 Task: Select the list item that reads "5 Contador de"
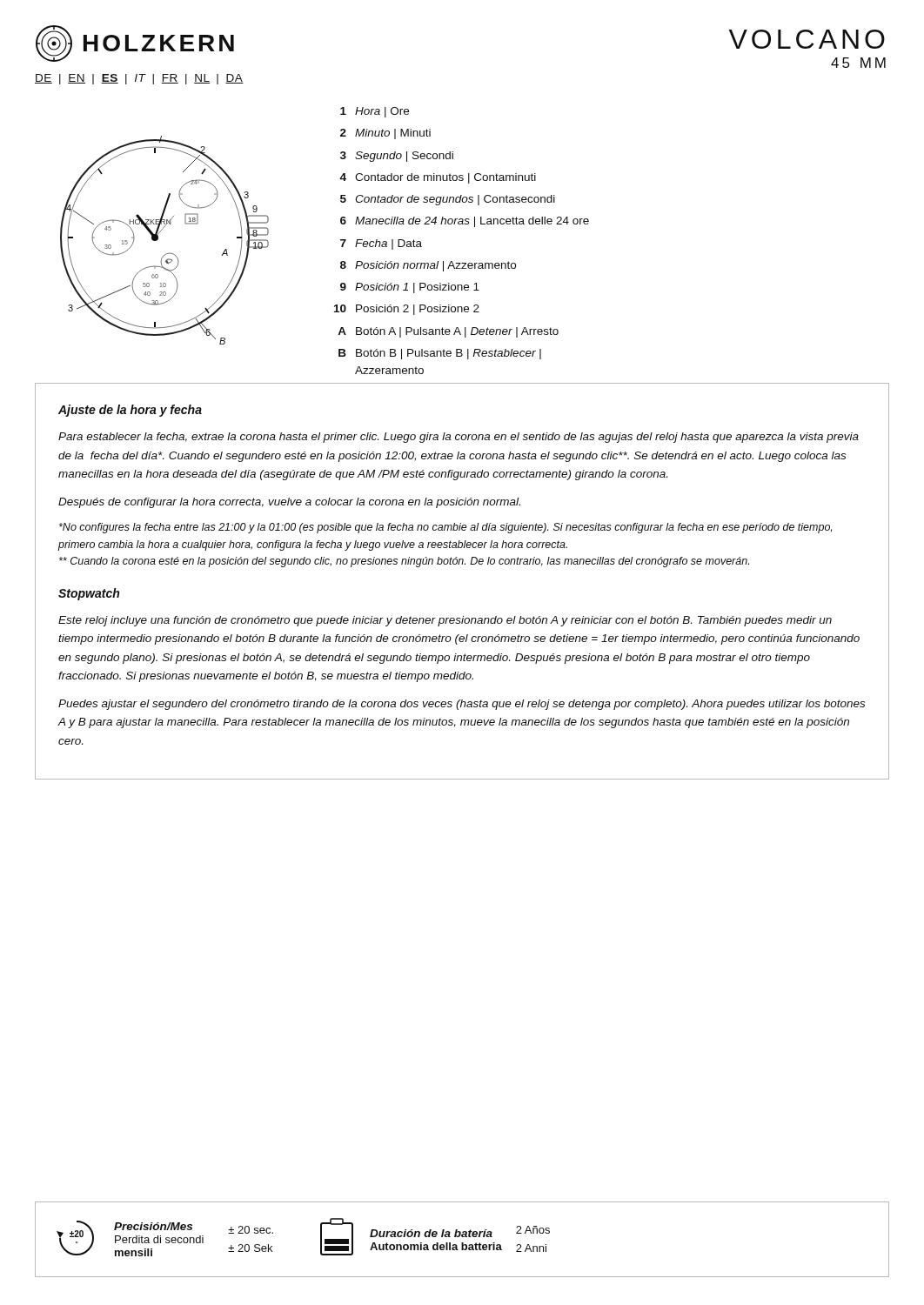(439, 199)
